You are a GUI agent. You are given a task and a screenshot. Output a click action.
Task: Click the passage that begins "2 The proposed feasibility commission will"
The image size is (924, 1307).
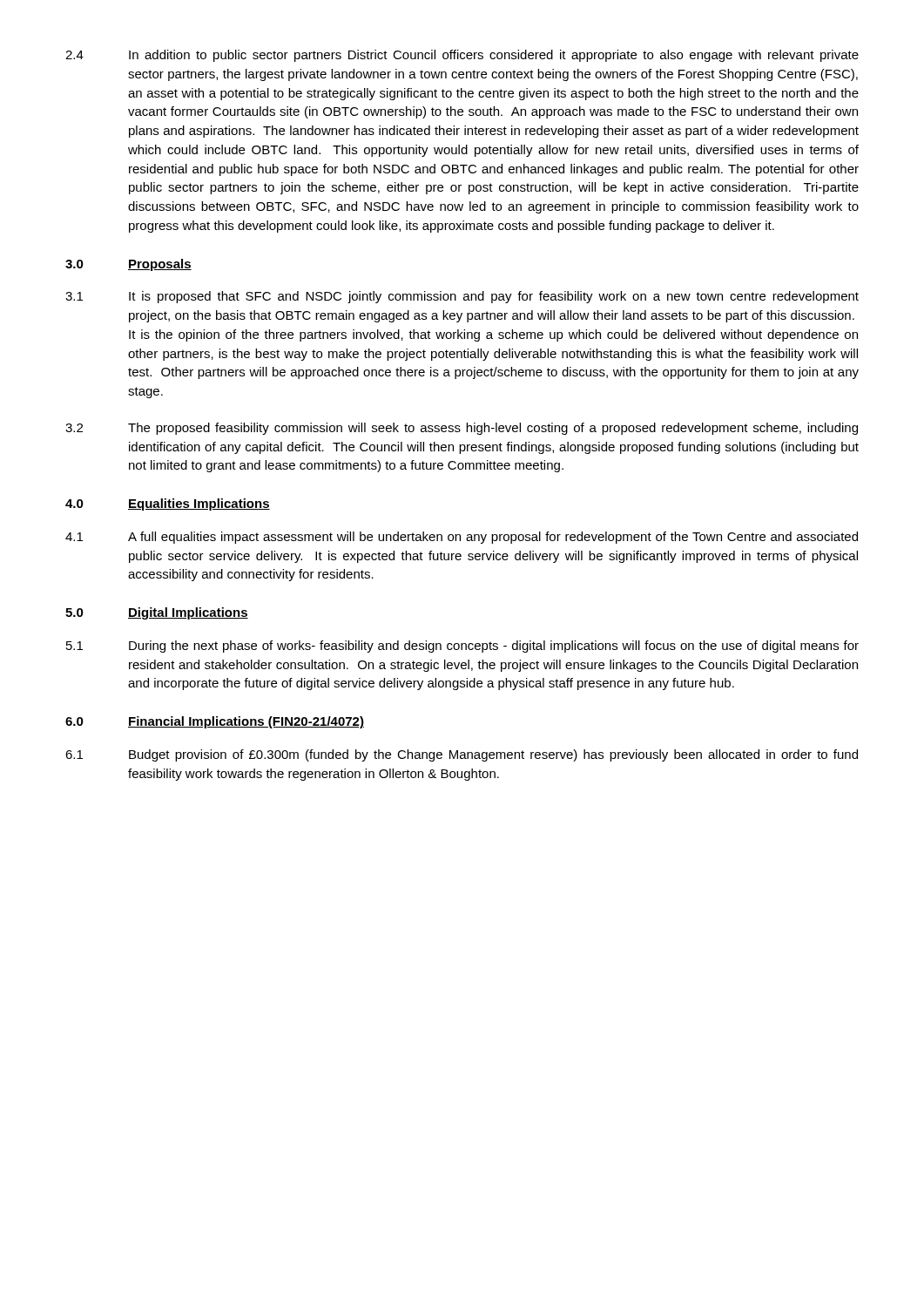tap(462, 446)
